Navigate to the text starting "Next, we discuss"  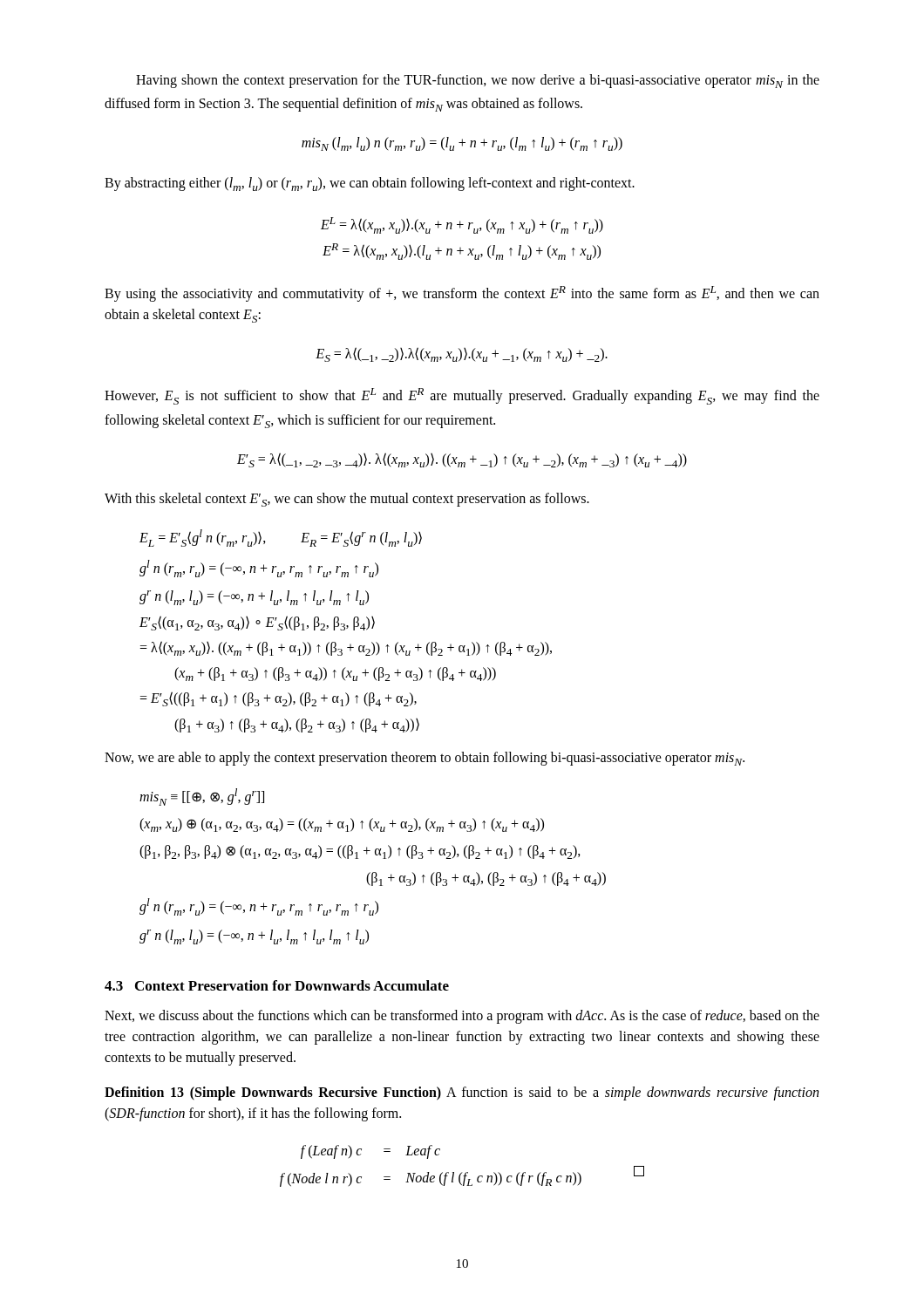tap(462, 1037)
